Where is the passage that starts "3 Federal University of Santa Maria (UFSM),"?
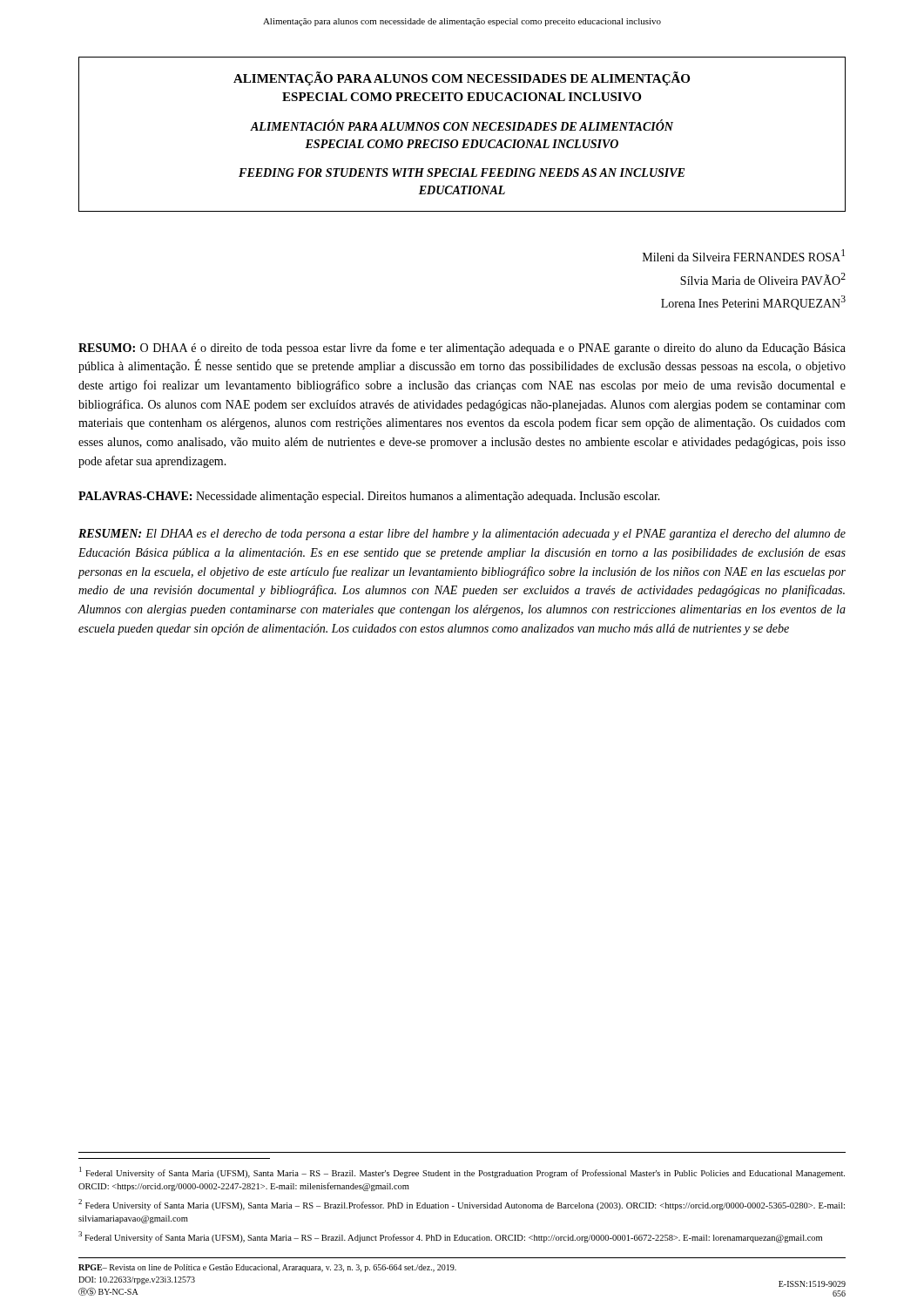 451,1236
